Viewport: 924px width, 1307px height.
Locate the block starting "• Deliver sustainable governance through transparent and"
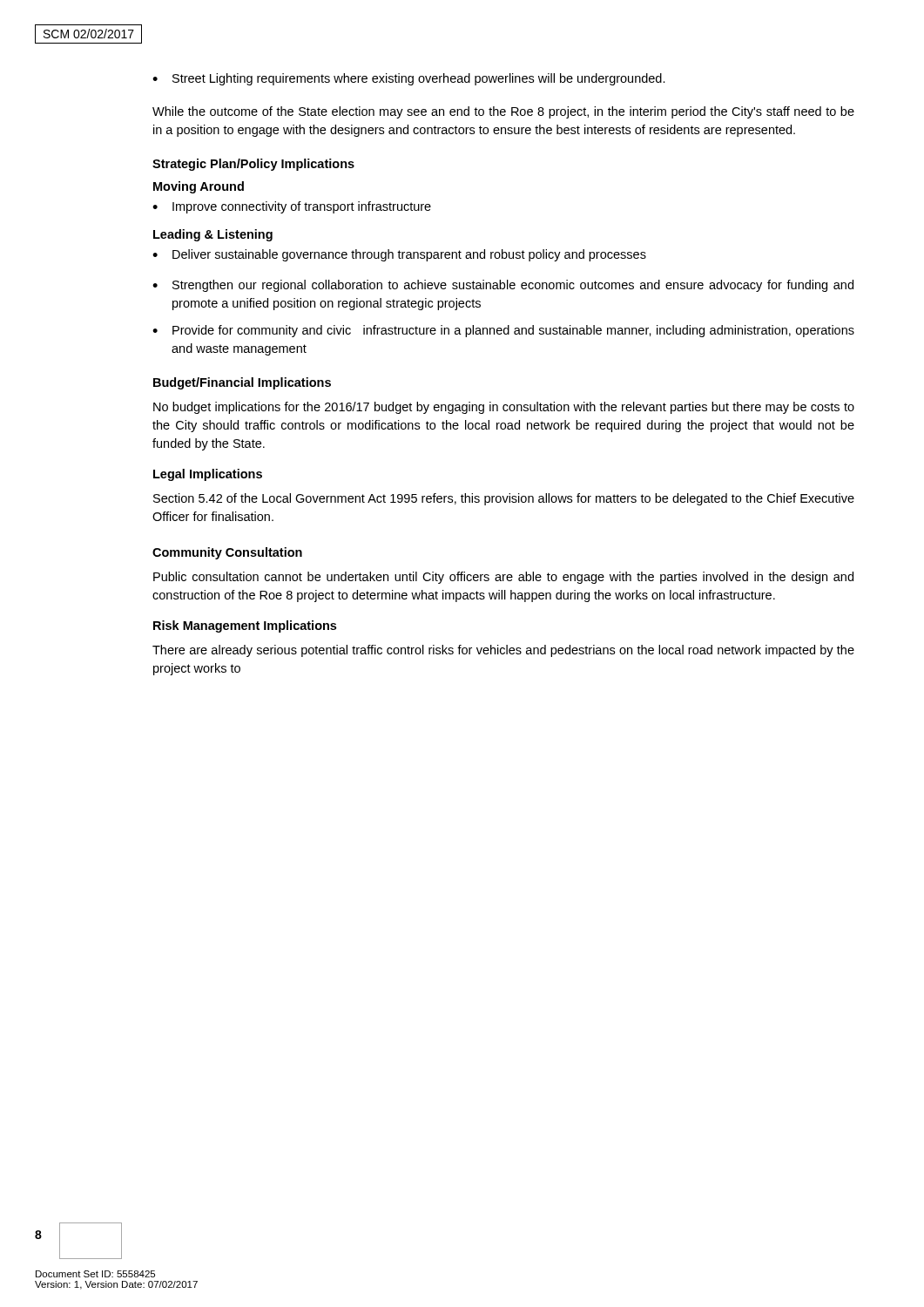point(503,257)
